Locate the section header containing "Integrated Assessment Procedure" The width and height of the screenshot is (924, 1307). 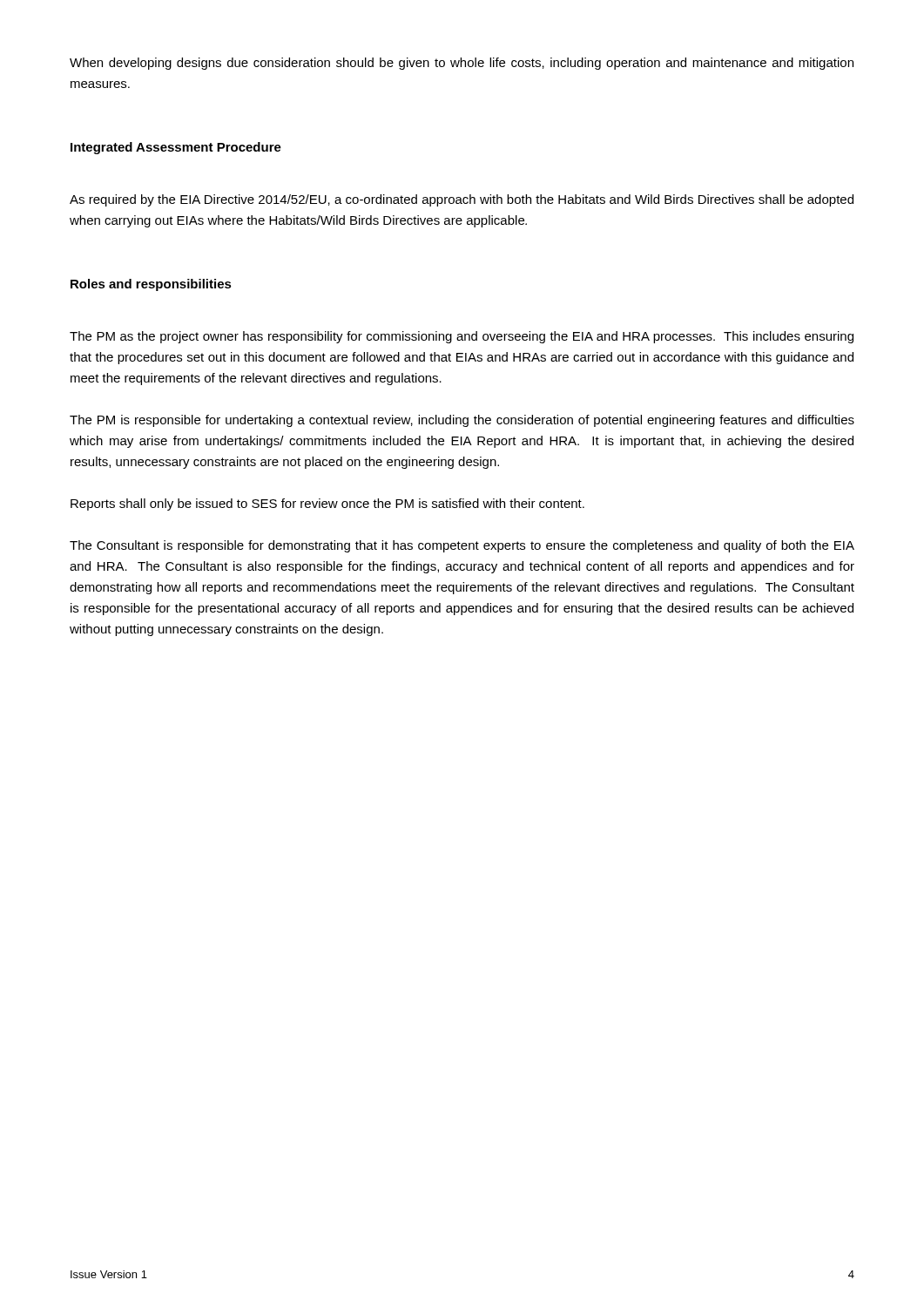(x=175, y=147)
